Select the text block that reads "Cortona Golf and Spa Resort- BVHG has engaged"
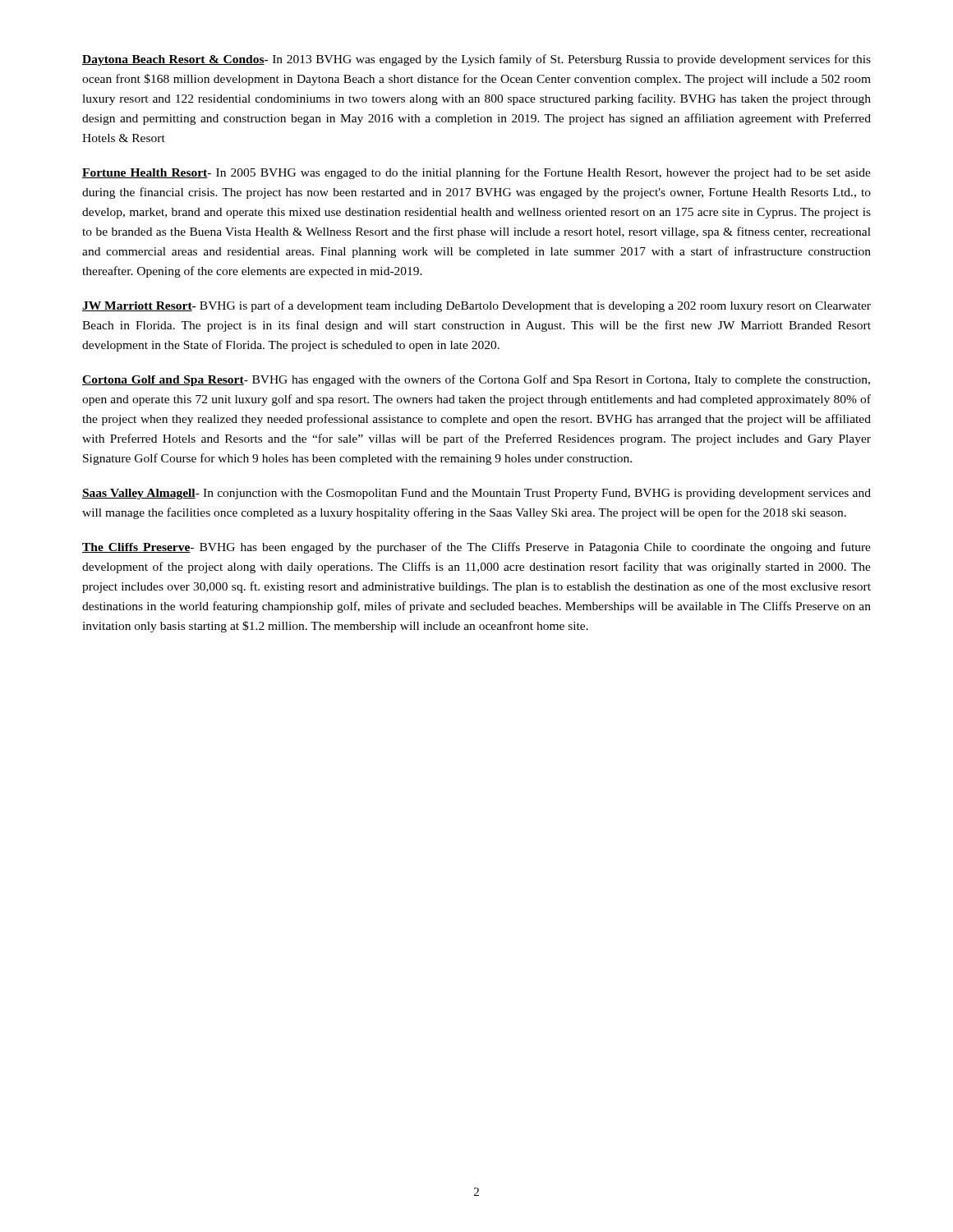 476,419
